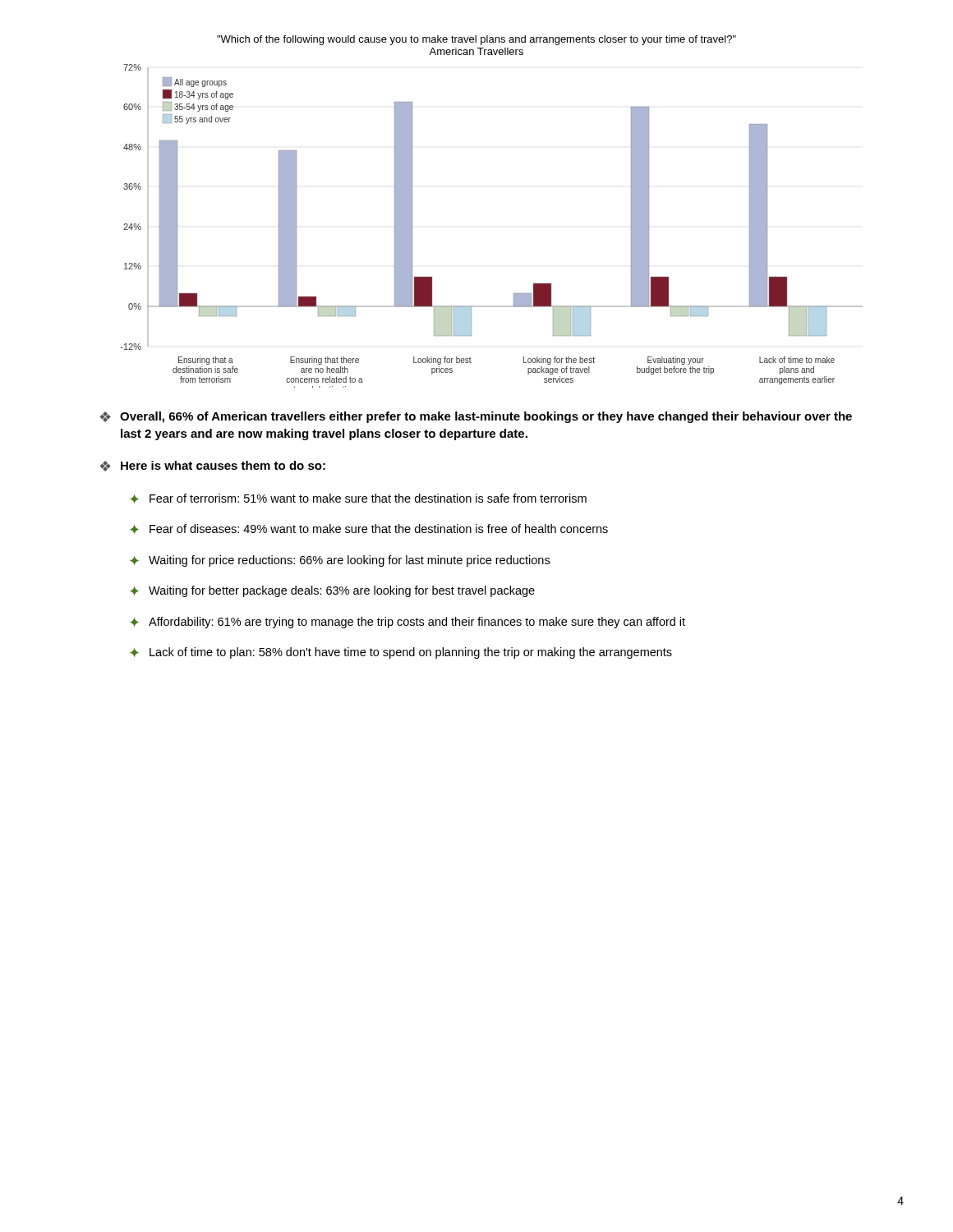Click on the text block starting "✦ Lack of time to plan:"

400,653
